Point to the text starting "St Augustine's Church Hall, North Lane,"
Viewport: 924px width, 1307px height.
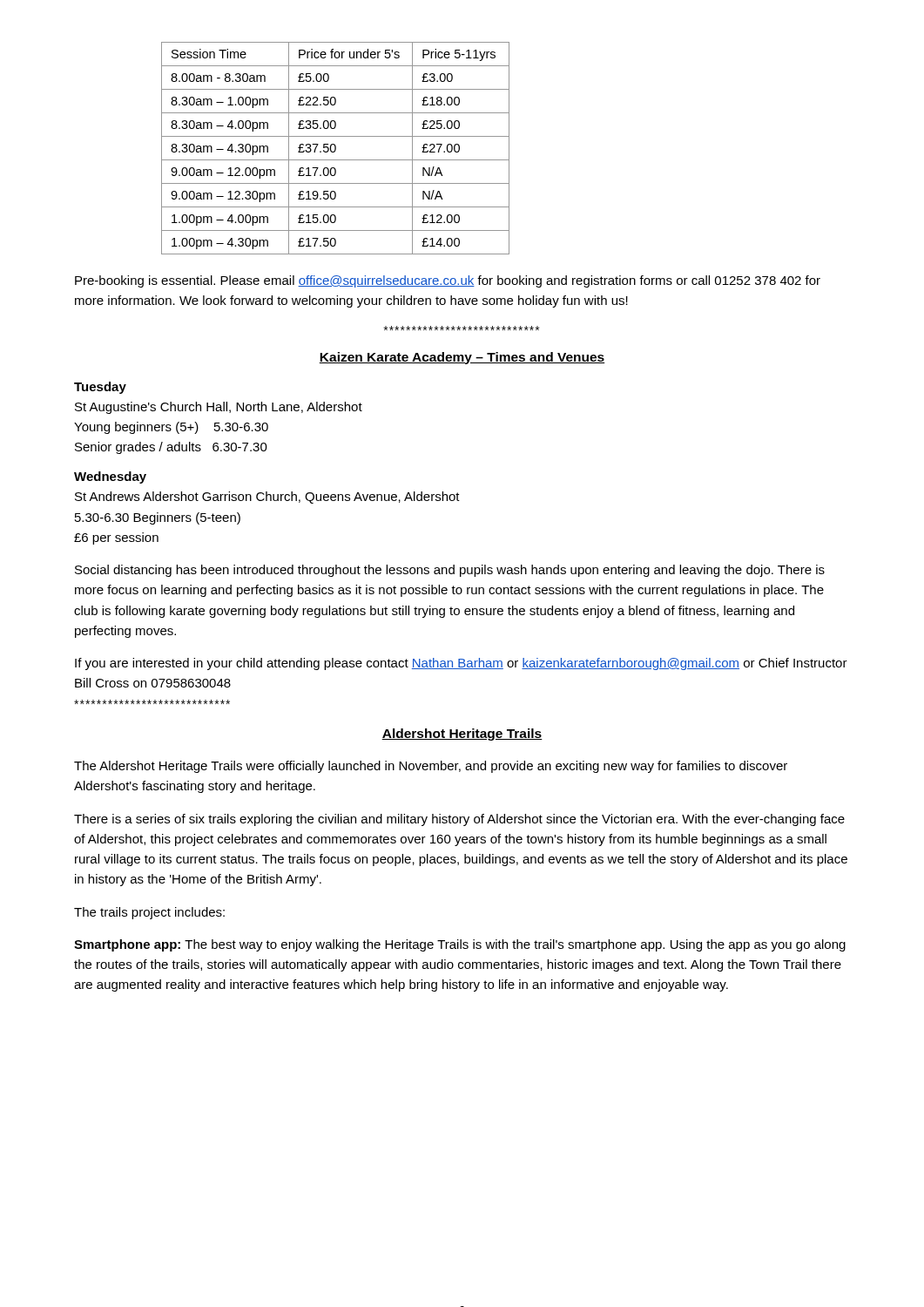tap(218, 426)
